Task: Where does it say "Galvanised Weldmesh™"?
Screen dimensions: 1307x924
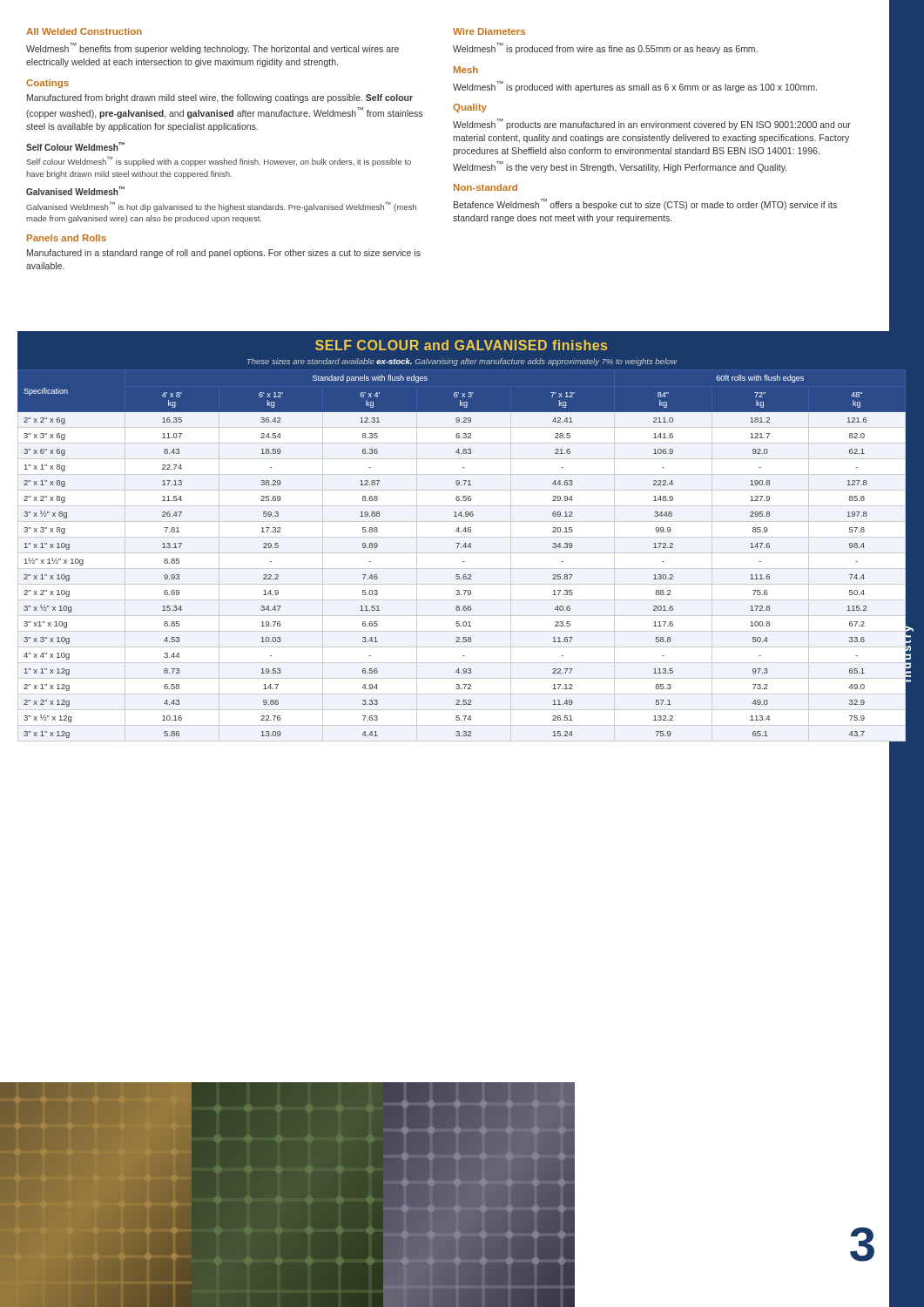Action: click(76, 191)
